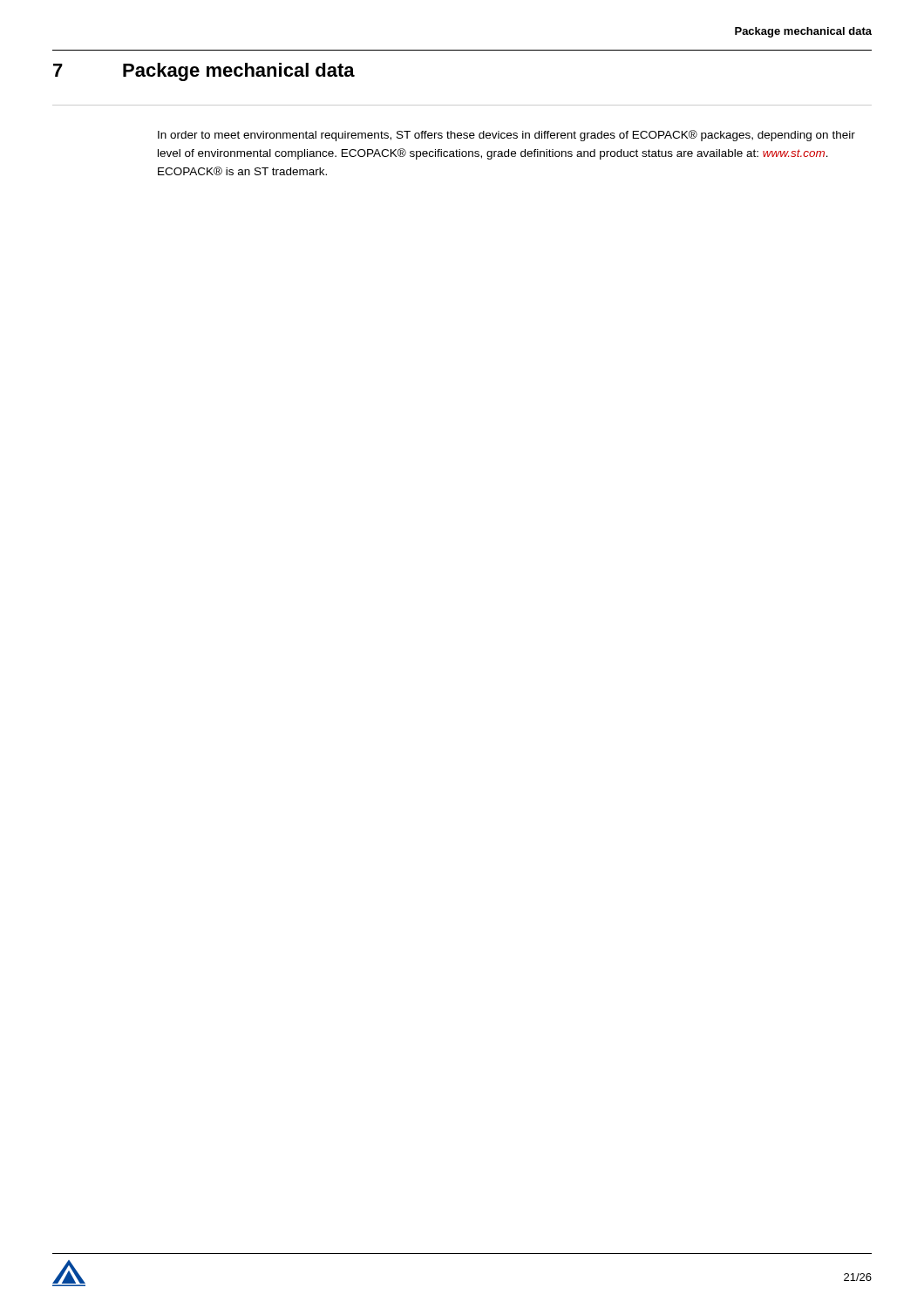Select the block starting "7 Package mechanical data"
Viewport: 924px width, 1308px height.
click(x=203, y=71)
